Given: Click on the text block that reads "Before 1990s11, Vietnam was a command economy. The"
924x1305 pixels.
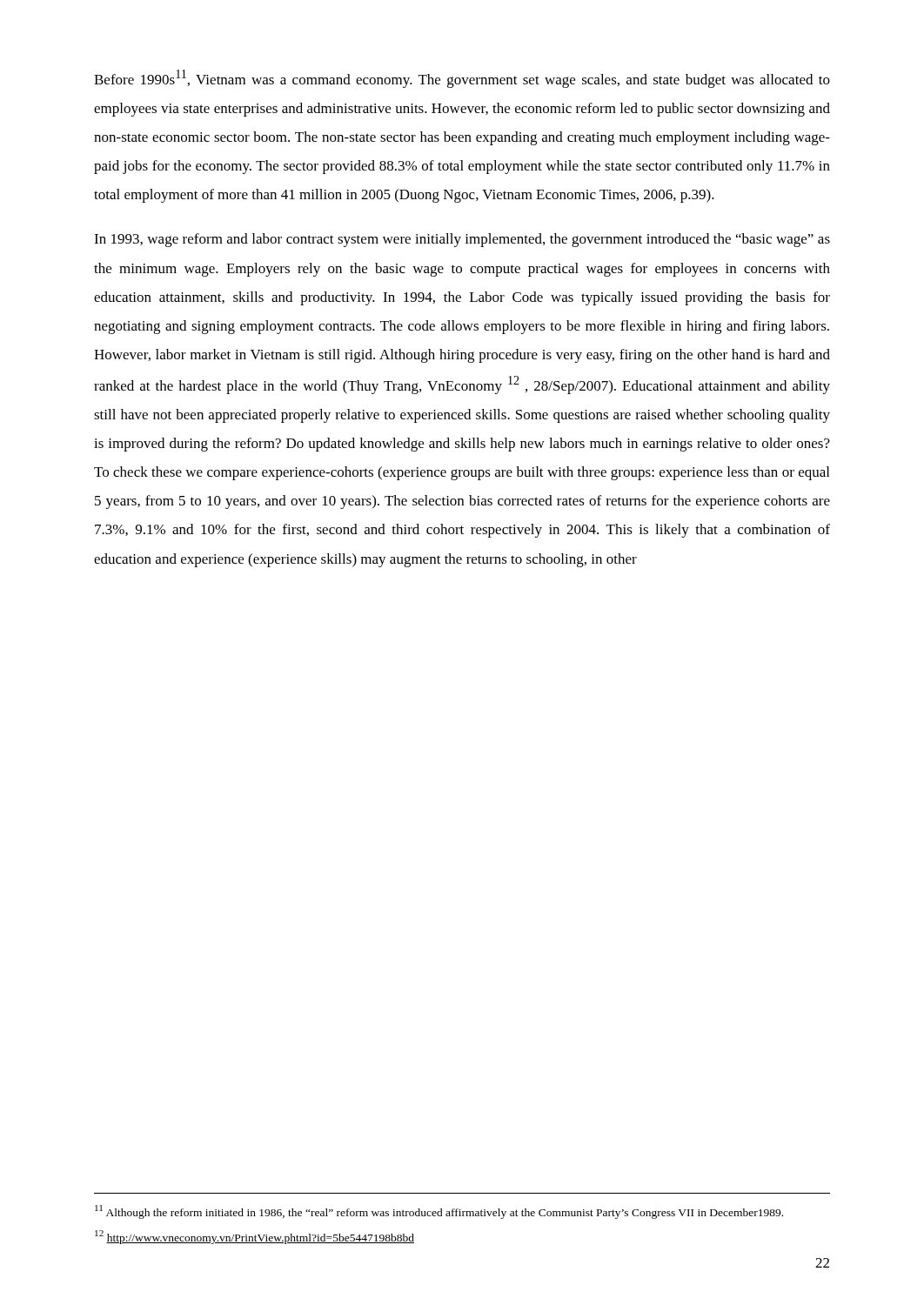Looking at the screenshot, I should click(462, 136).
